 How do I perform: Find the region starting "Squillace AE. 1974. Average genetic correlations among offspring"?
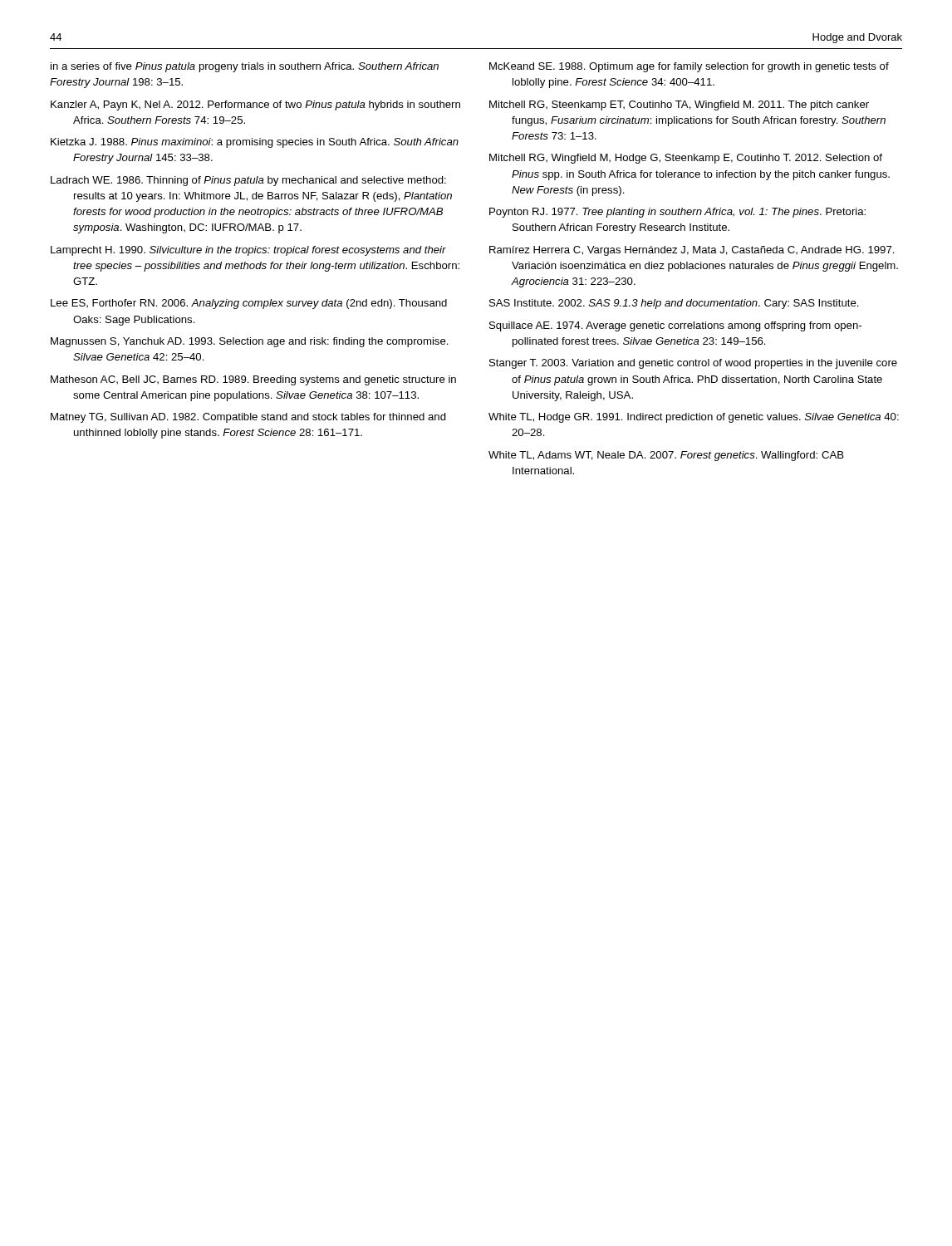point(675,333)
